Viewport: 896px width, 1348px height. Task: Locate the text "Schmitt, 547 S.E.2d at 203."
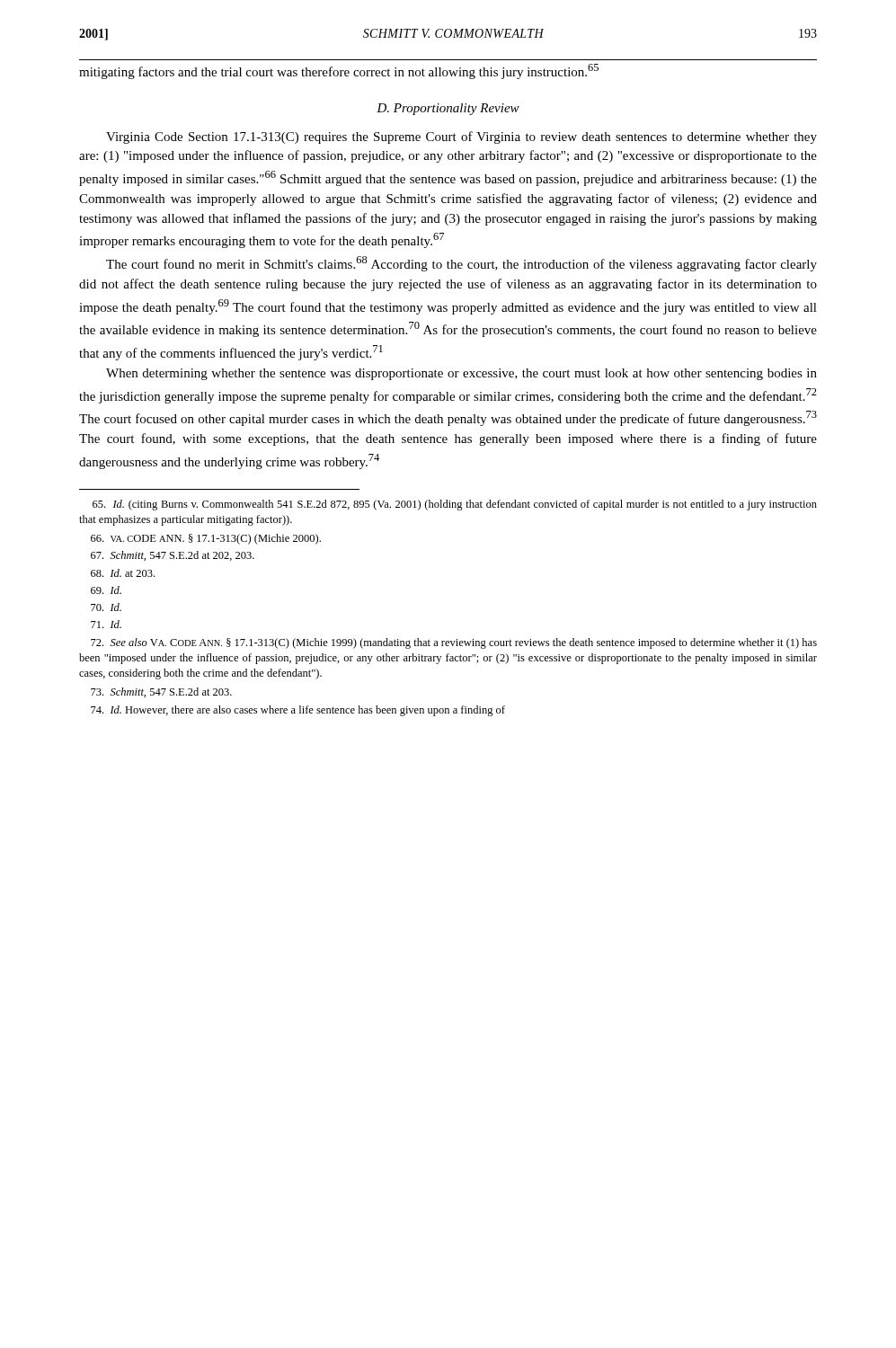click(156, 692)
